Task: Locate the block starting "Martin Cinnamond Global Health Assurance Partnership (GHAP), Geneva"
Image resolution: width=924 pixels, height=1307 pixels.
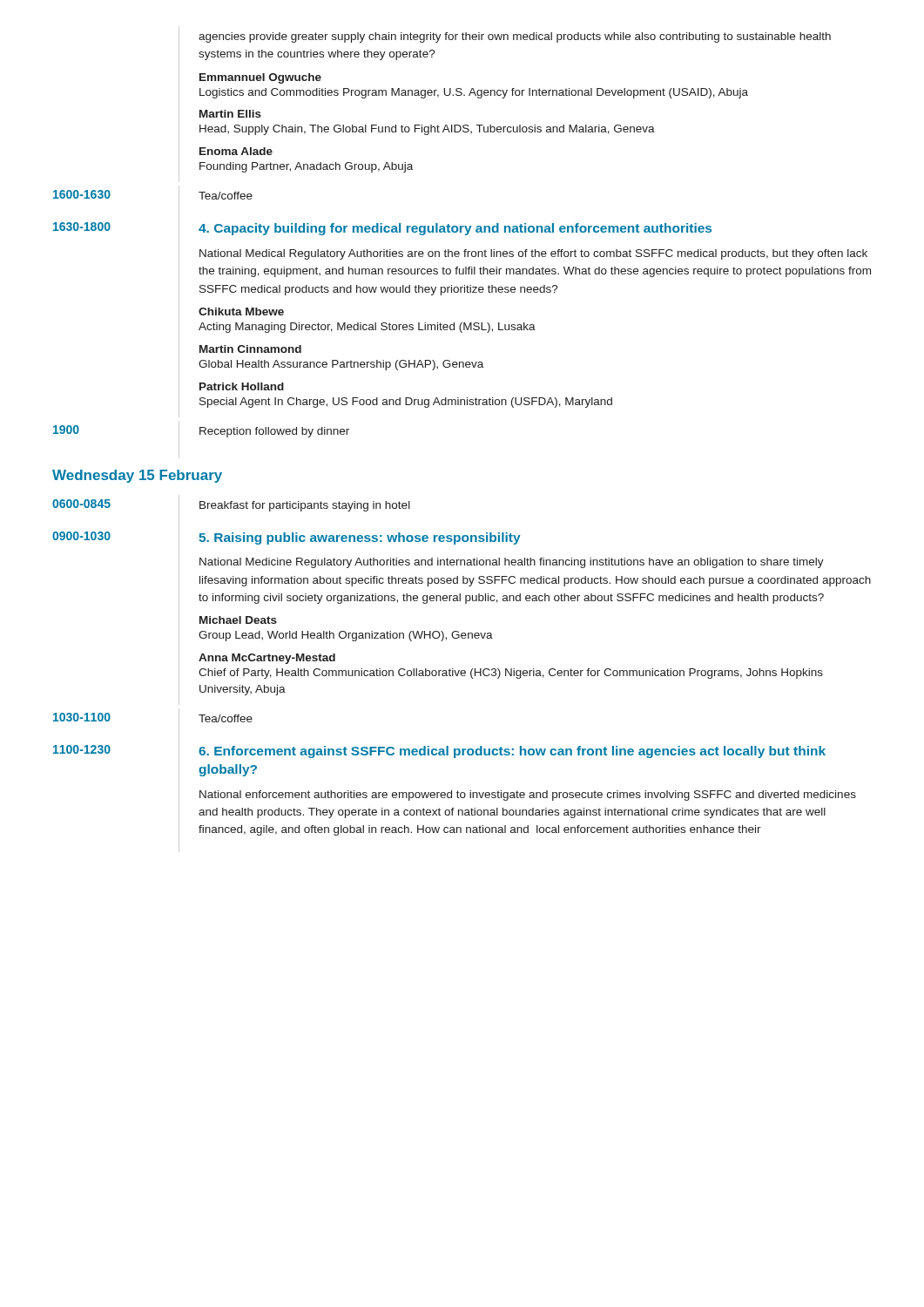Action: click(250, 349)
